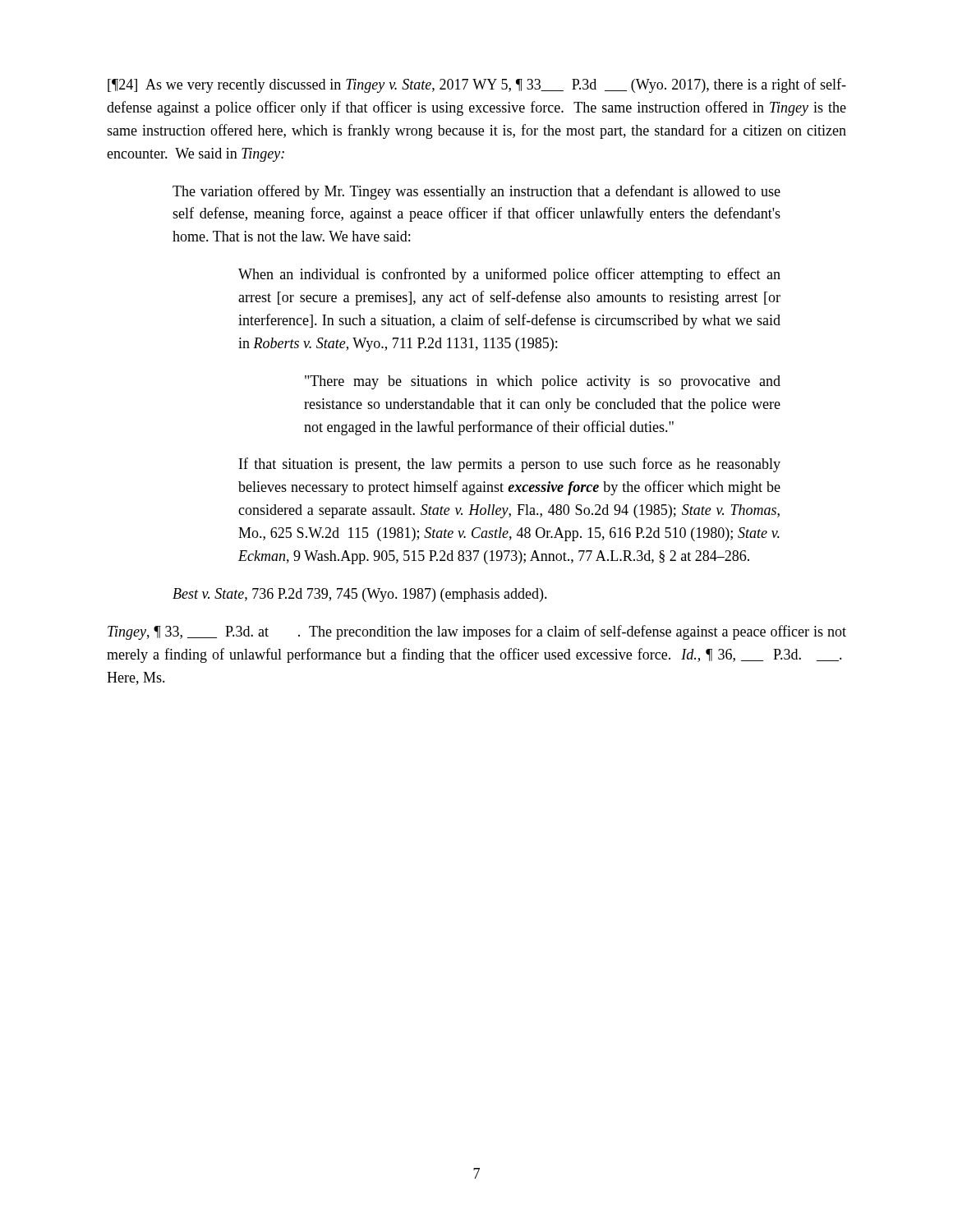Locate the text block that reads "When an individual is confronted"
The width and height of the screenshot is (953, 1232).
tap(509, 310)
